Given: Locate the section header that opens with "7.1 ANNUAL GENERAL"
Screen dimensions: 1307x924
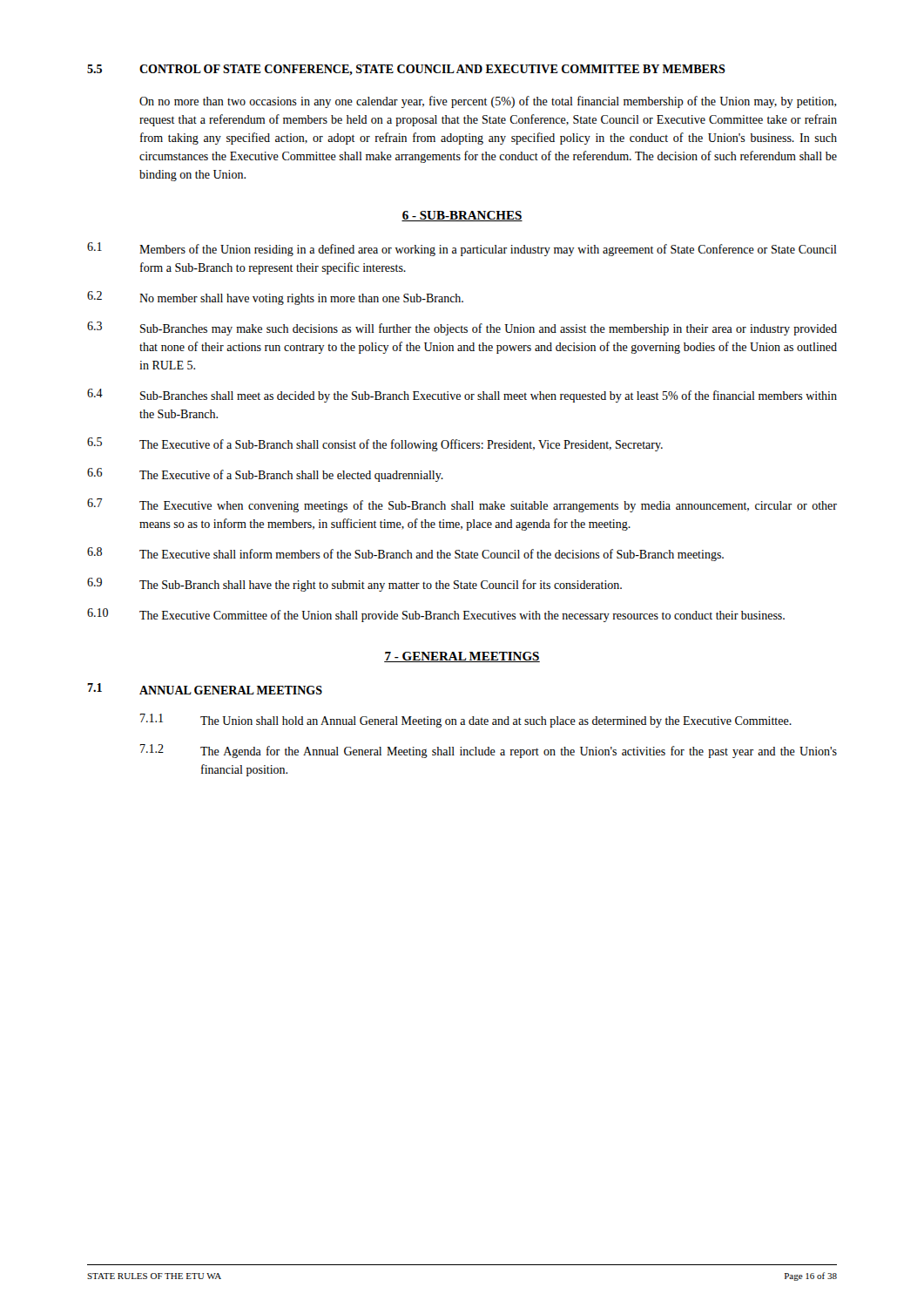Looking at the screenshot, I should point(205,689).
